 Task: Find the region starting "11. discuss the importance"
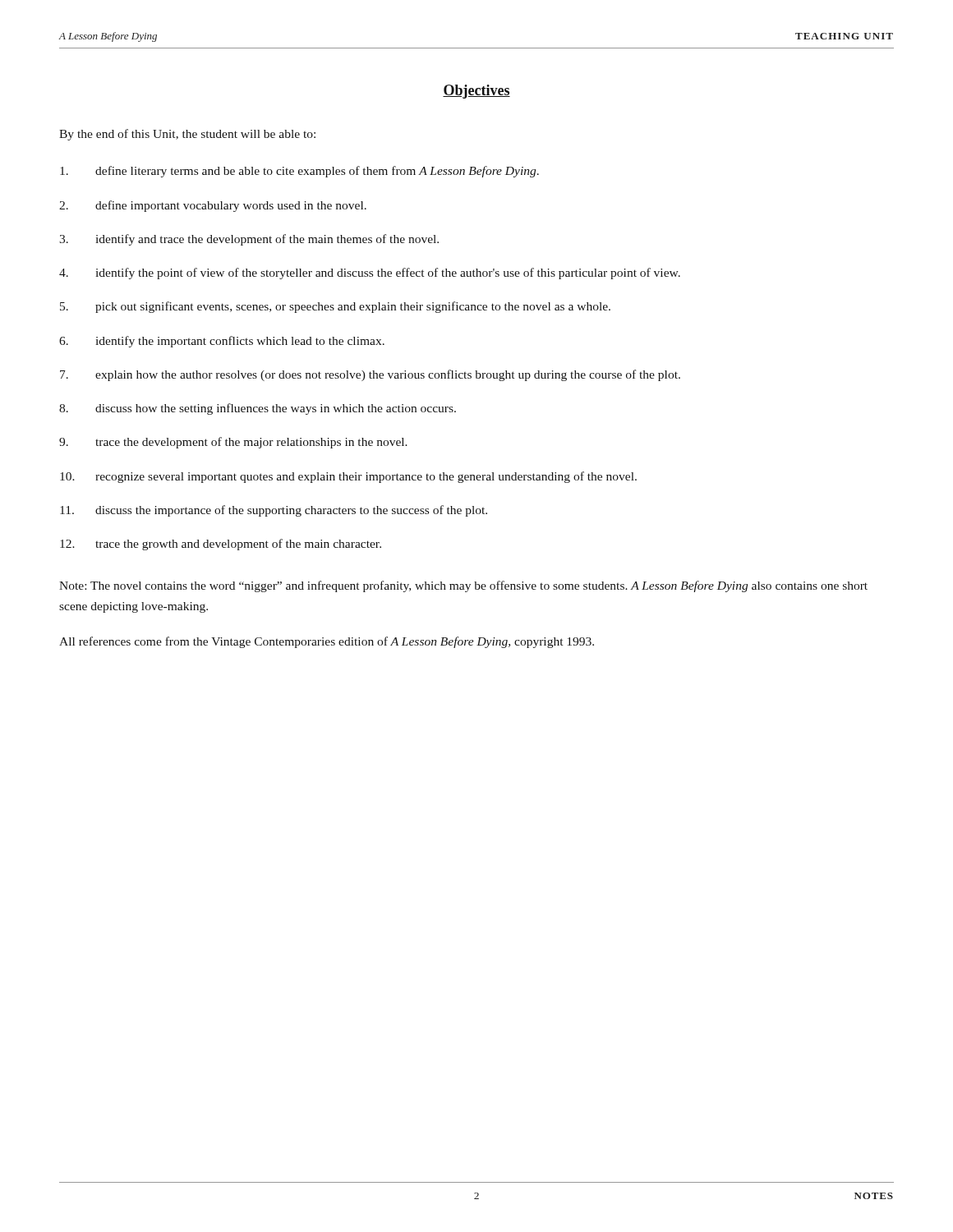[x=476, y=509]
